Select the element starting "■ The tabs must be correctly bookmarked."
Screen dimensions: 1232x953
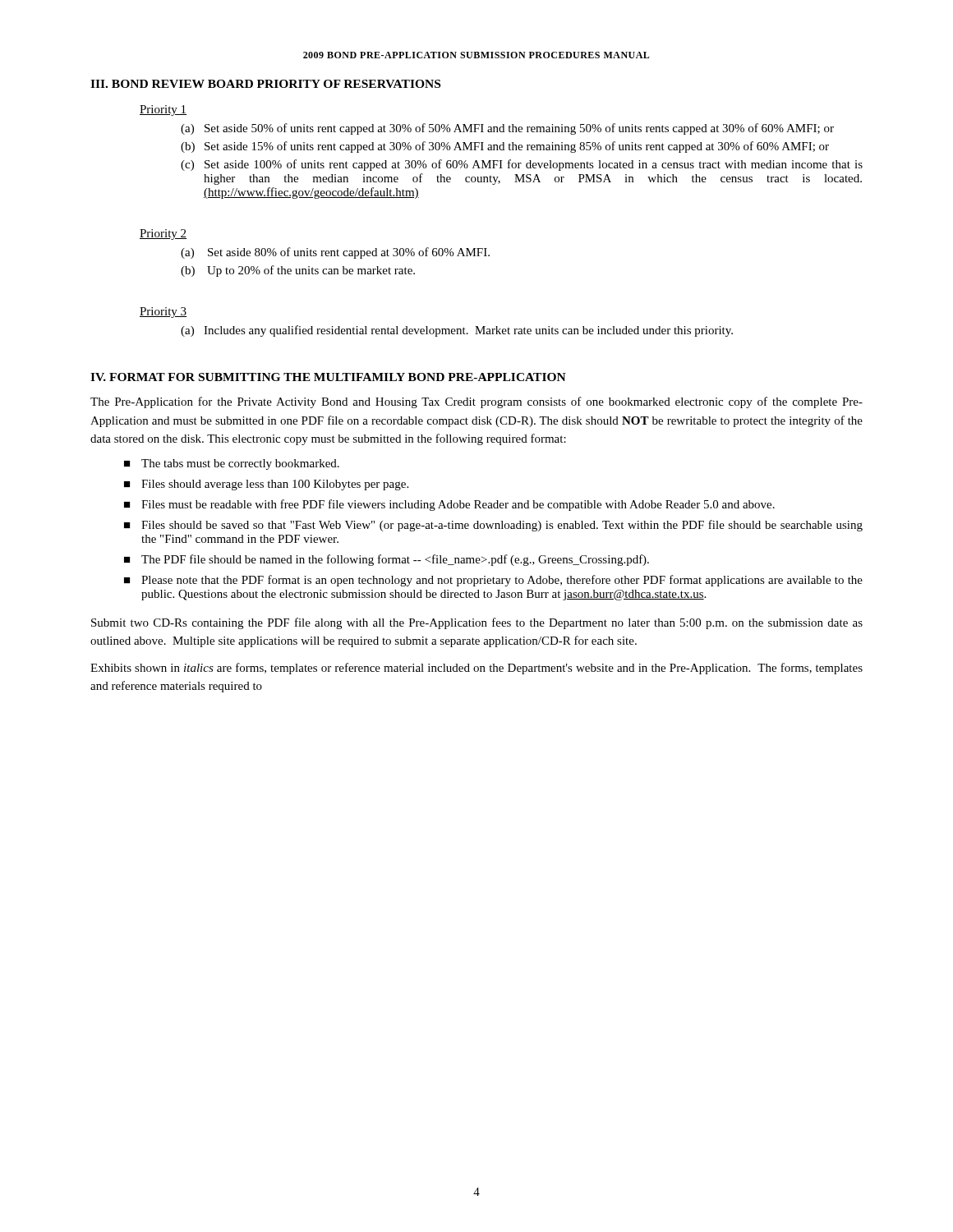232,464
